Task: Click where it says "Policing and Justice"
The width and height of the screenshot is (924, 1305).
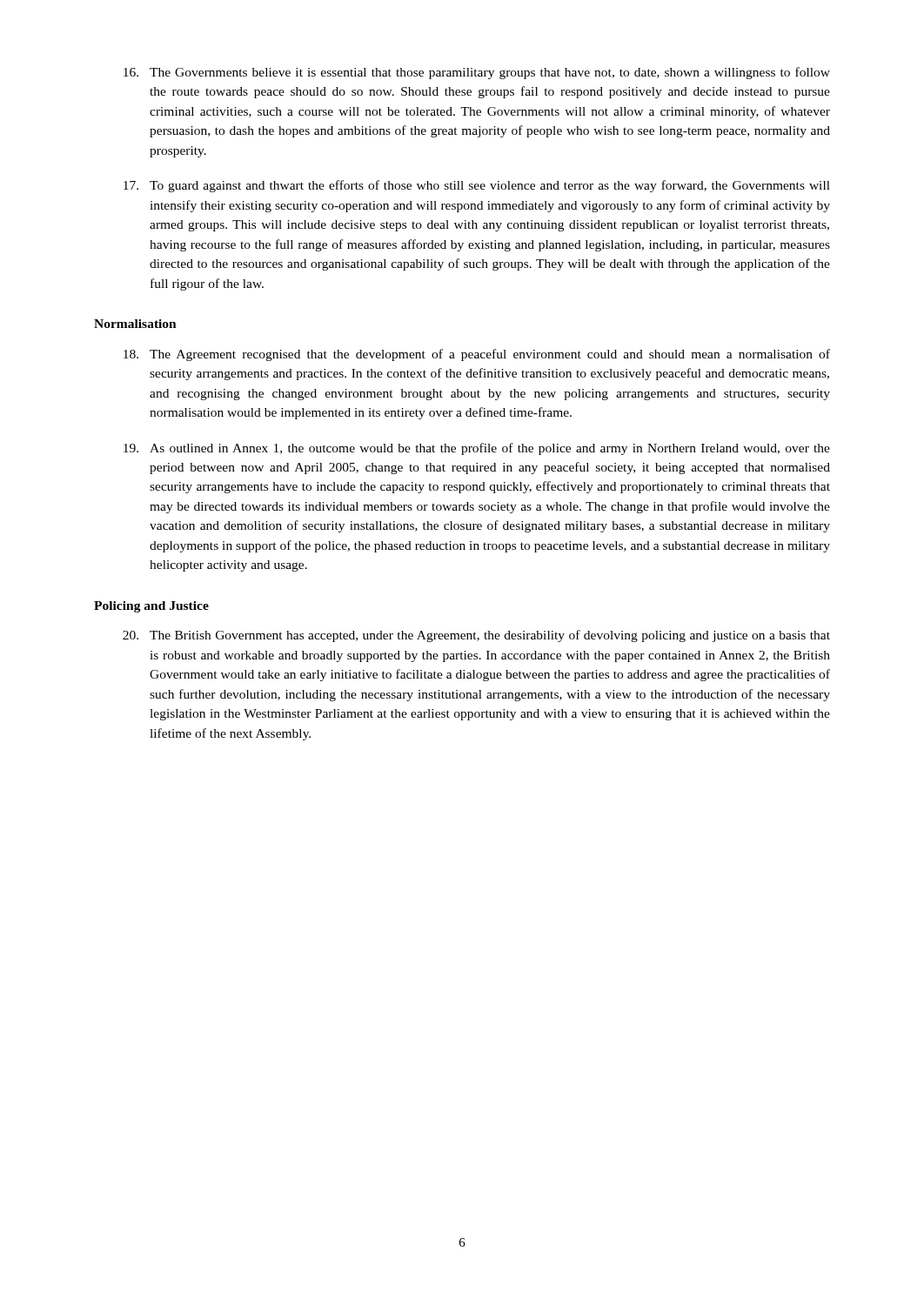Action: pyautogui.click(x=151, y=605)
